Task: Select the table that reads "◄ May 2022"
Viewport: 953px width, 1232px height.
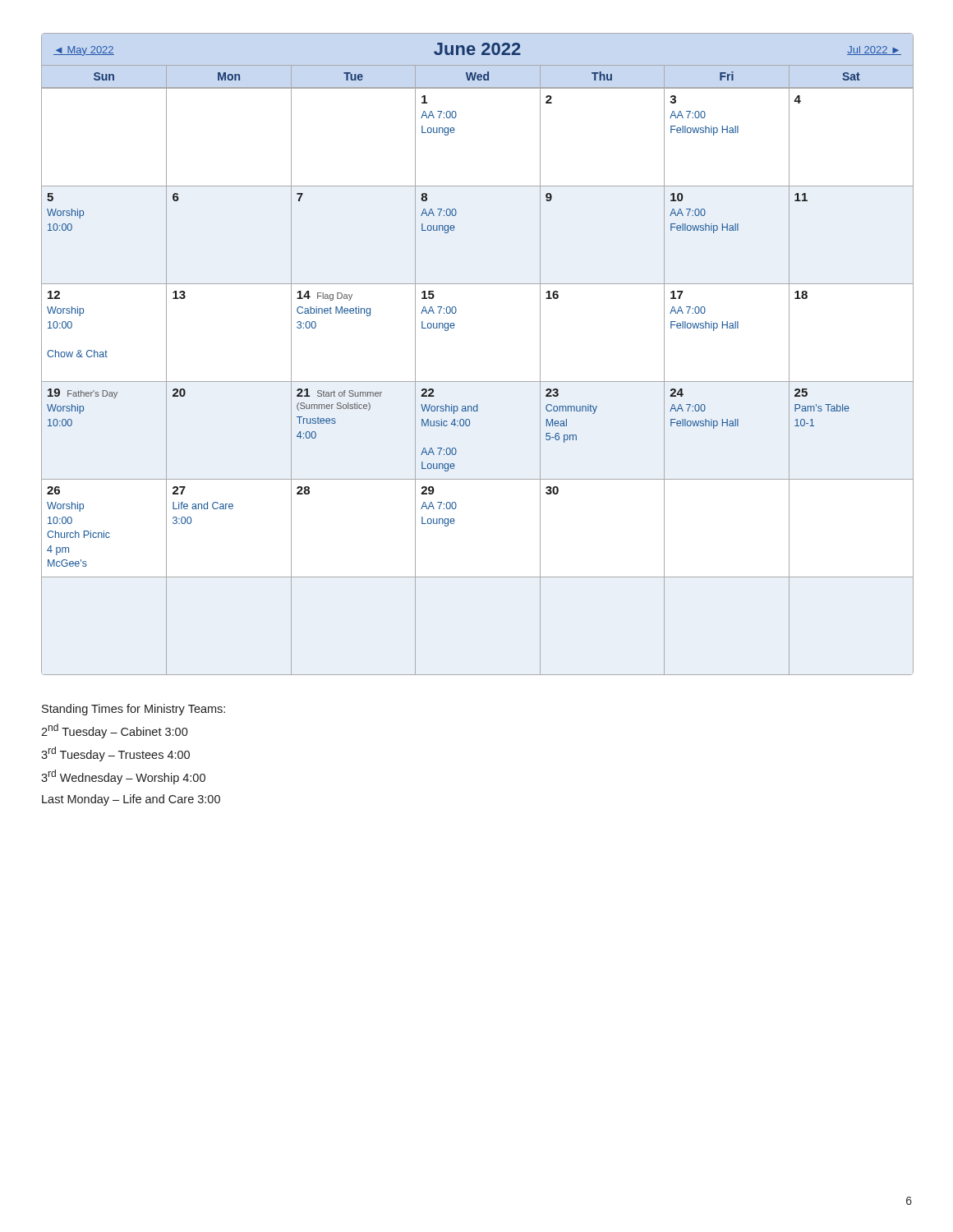Action: pyautogui.click(x=477, y=354)
